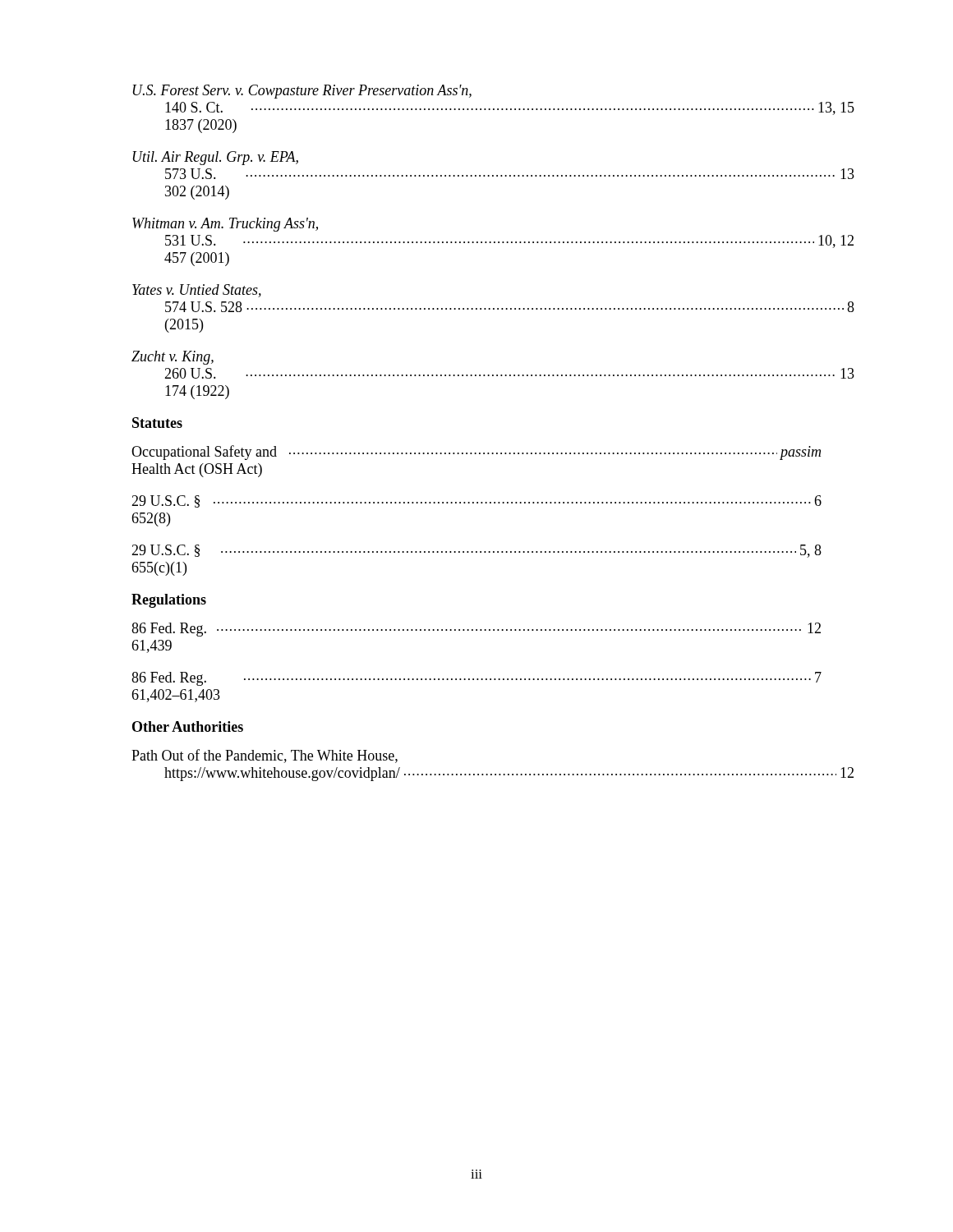Screen dimensions: 1232x953
Task: Find the block on this page that starts "29 U.S.C. § 652(8)"
Action: pos(476,510)
